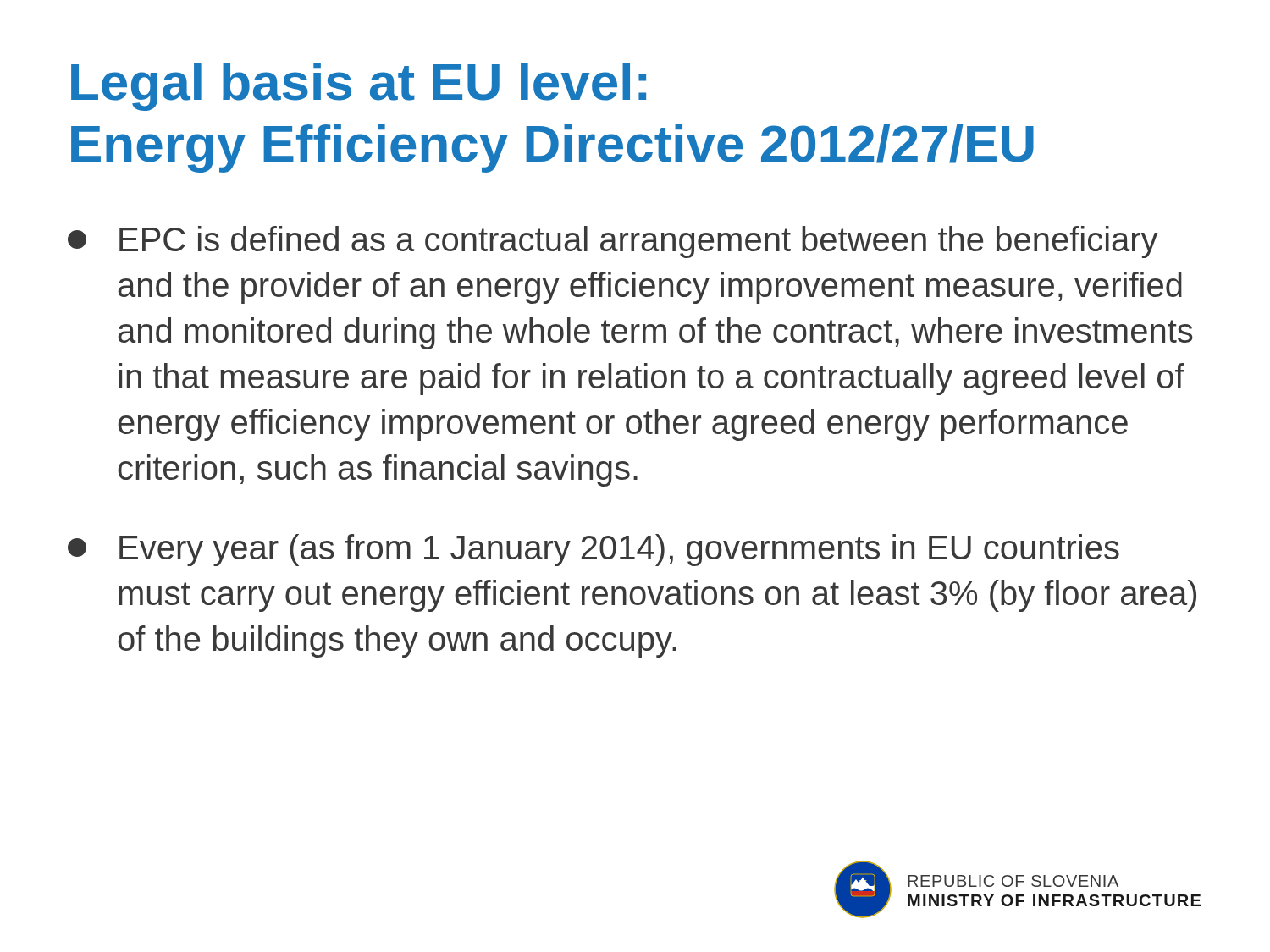This screenshot has width=1270, height=952.
Task: Find the block on this page that starts "EPC is defined as"
Action: point(635,354)
